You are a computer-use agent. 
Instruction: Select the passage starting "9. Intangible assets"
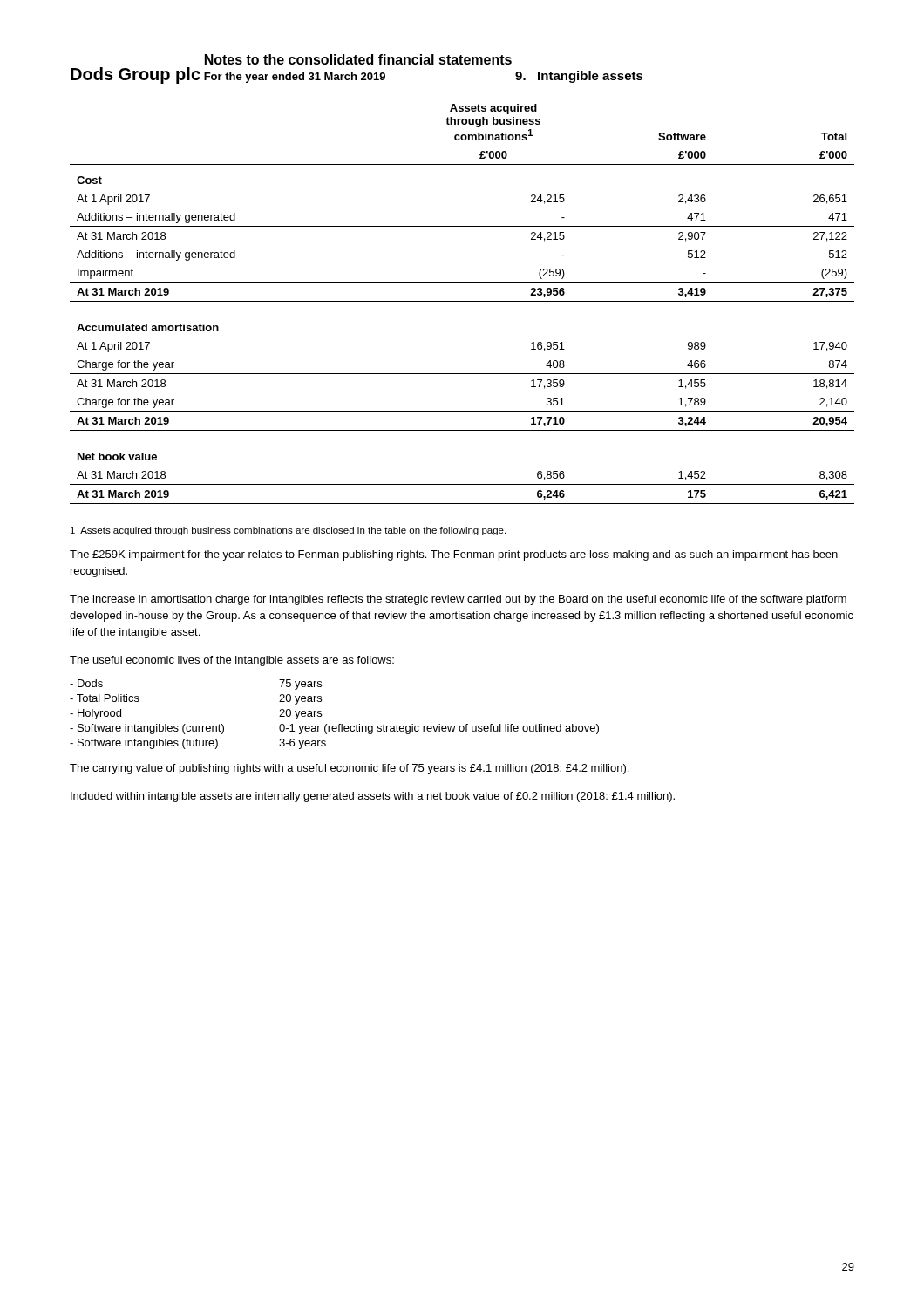tap(579, 75)
